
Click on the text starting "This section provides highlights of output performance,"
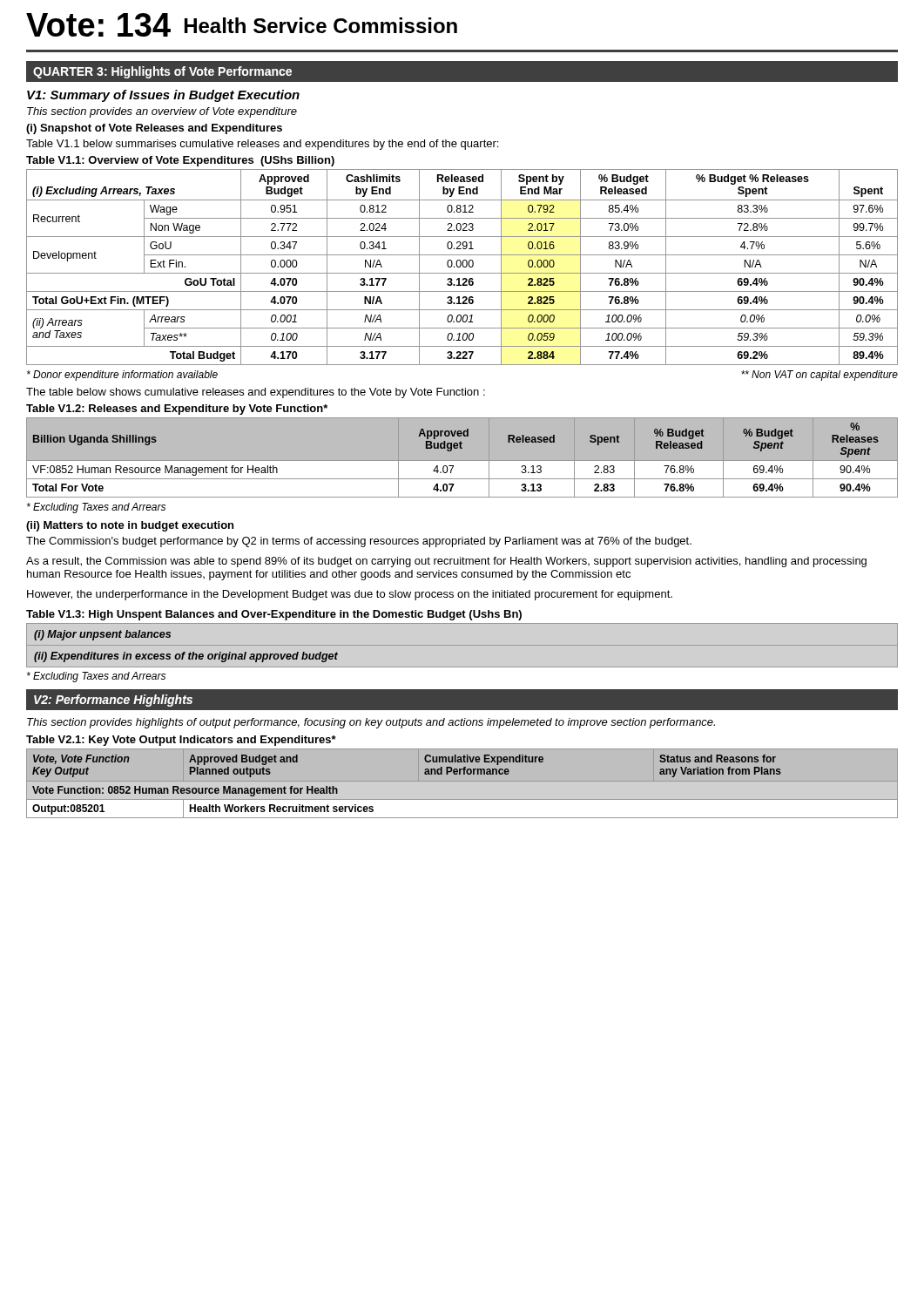click(371, 722)
